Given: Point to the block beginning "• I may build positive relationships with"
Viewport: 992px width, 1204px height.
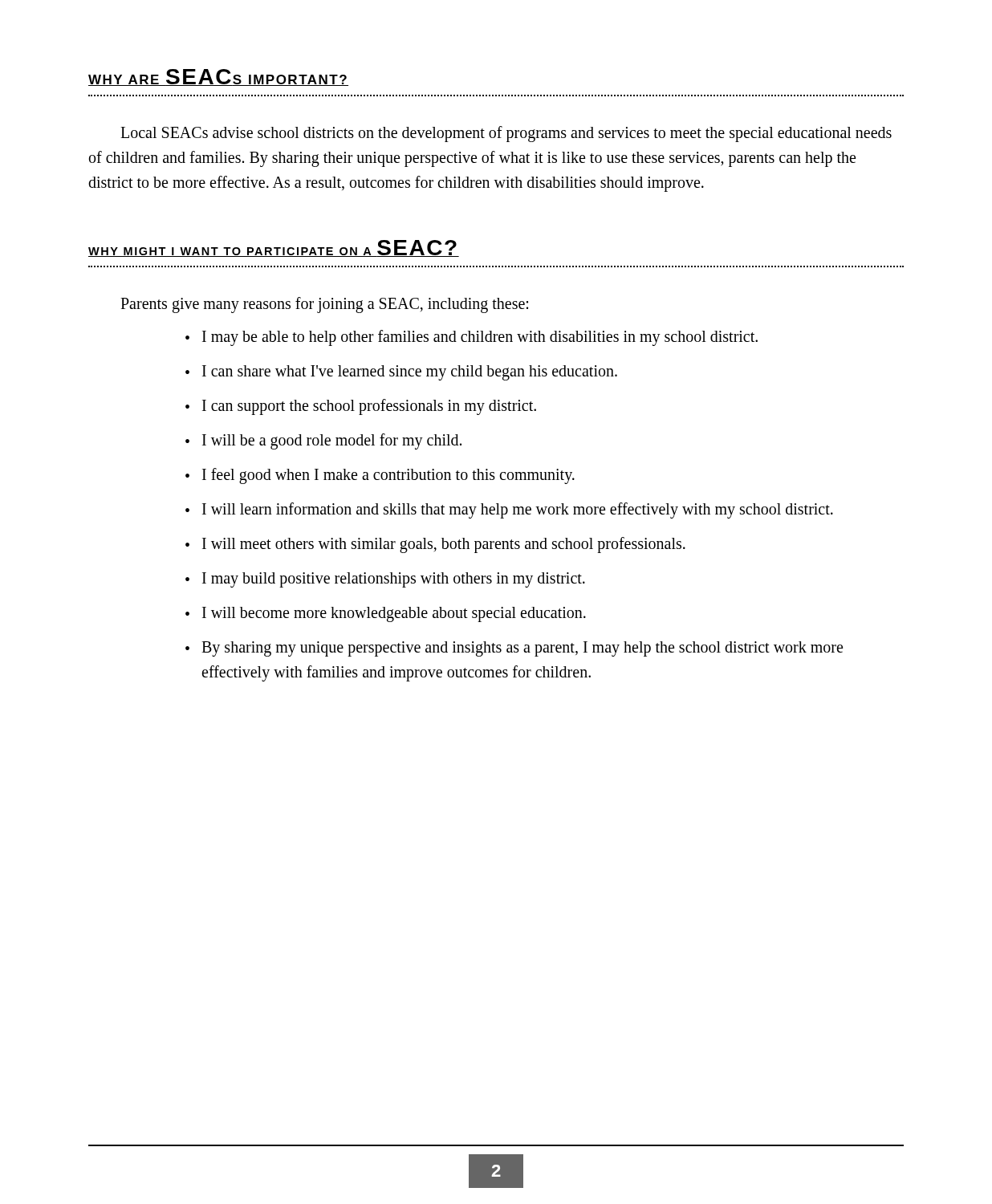Looking at the screenshot, I should pyautogui.click(x=544, y=579).
